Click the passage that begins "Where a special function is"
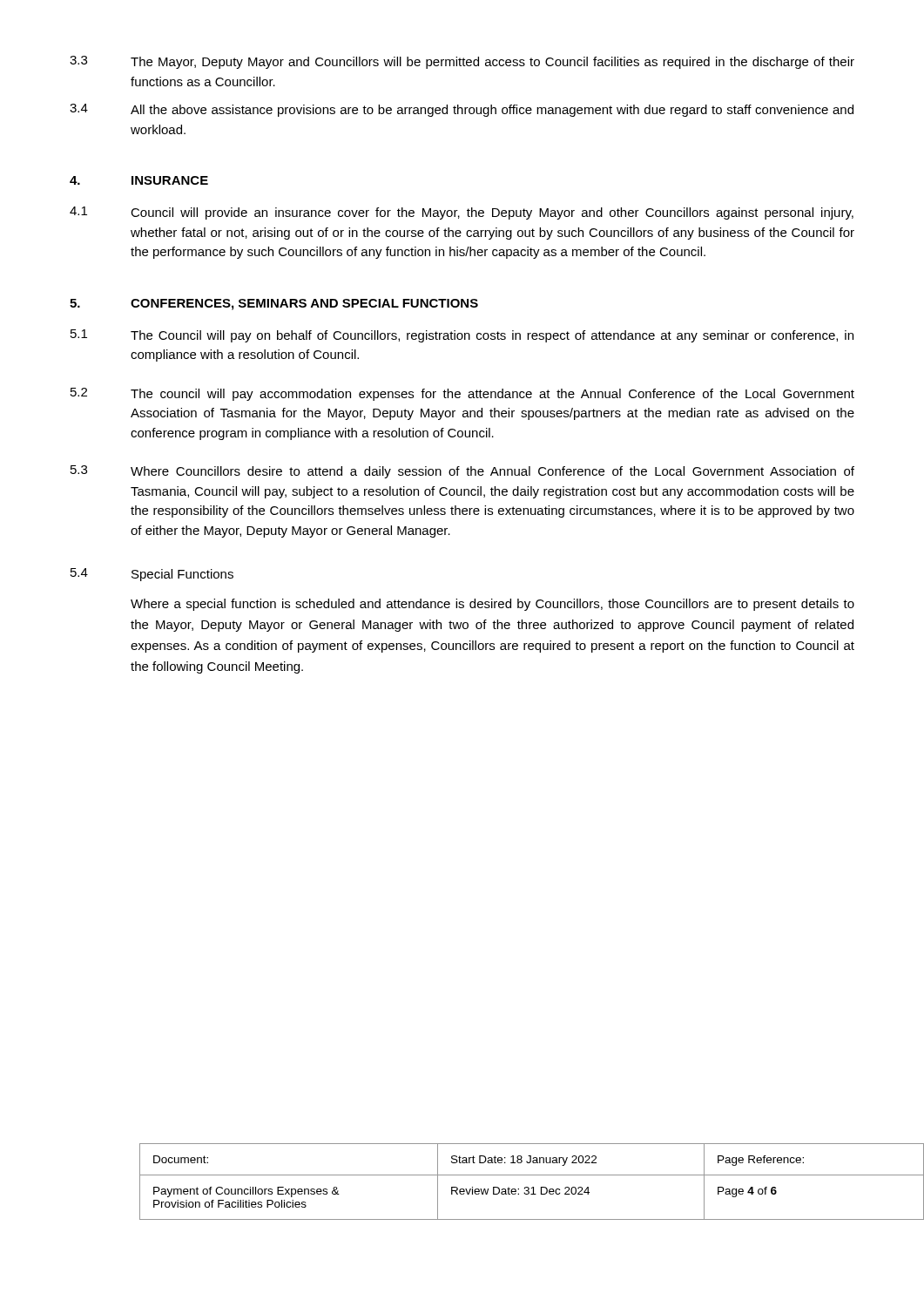Image resolution: width=924 pixels, height=1307 pixels. pos(492,634)
